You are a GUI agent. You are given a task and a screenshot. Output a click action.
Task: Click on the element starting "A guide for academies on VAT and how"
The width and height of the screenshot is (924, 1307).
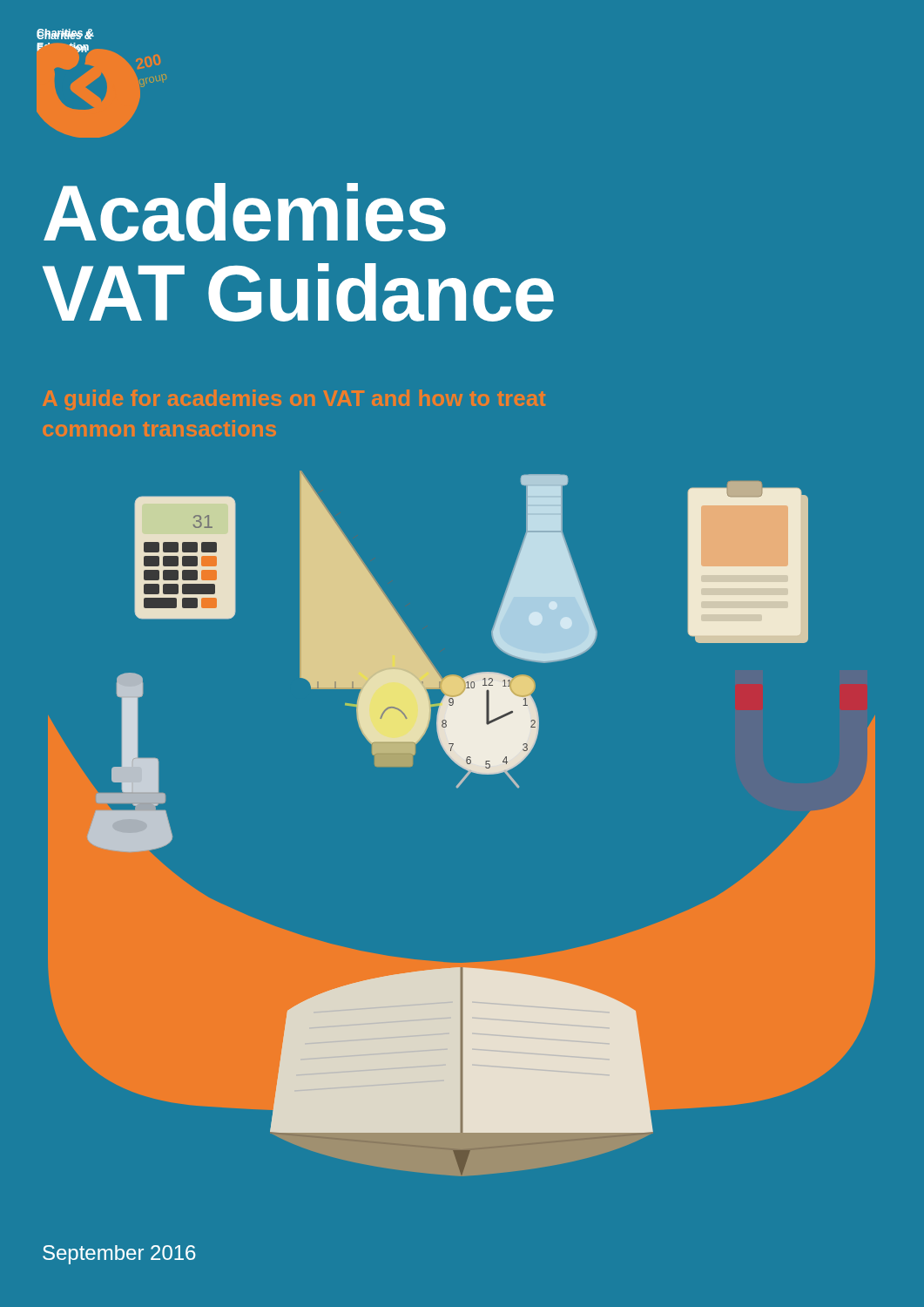[303, 414]
